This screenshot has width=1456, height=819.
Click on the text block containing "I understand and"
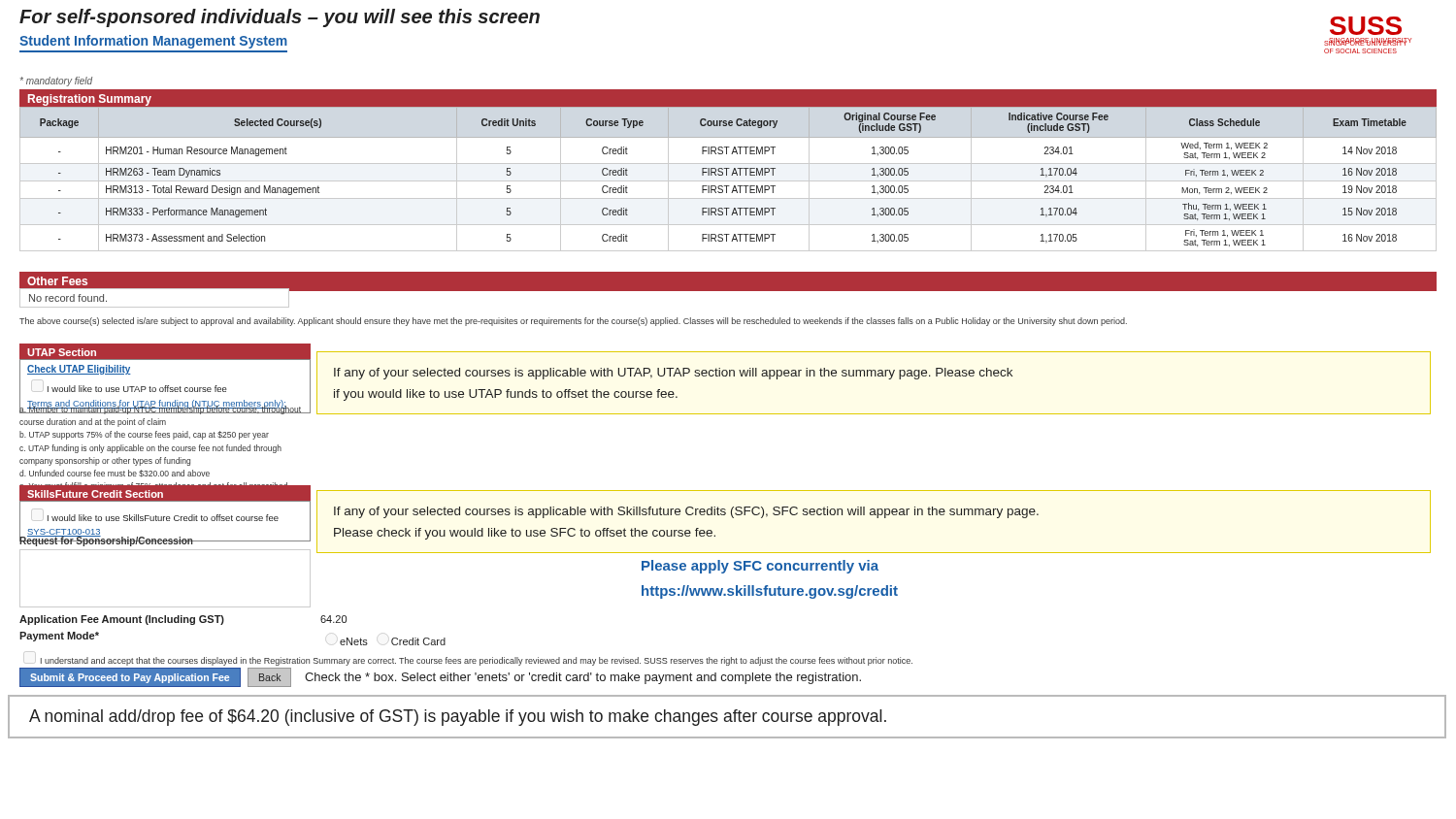(x=468, y=658)
